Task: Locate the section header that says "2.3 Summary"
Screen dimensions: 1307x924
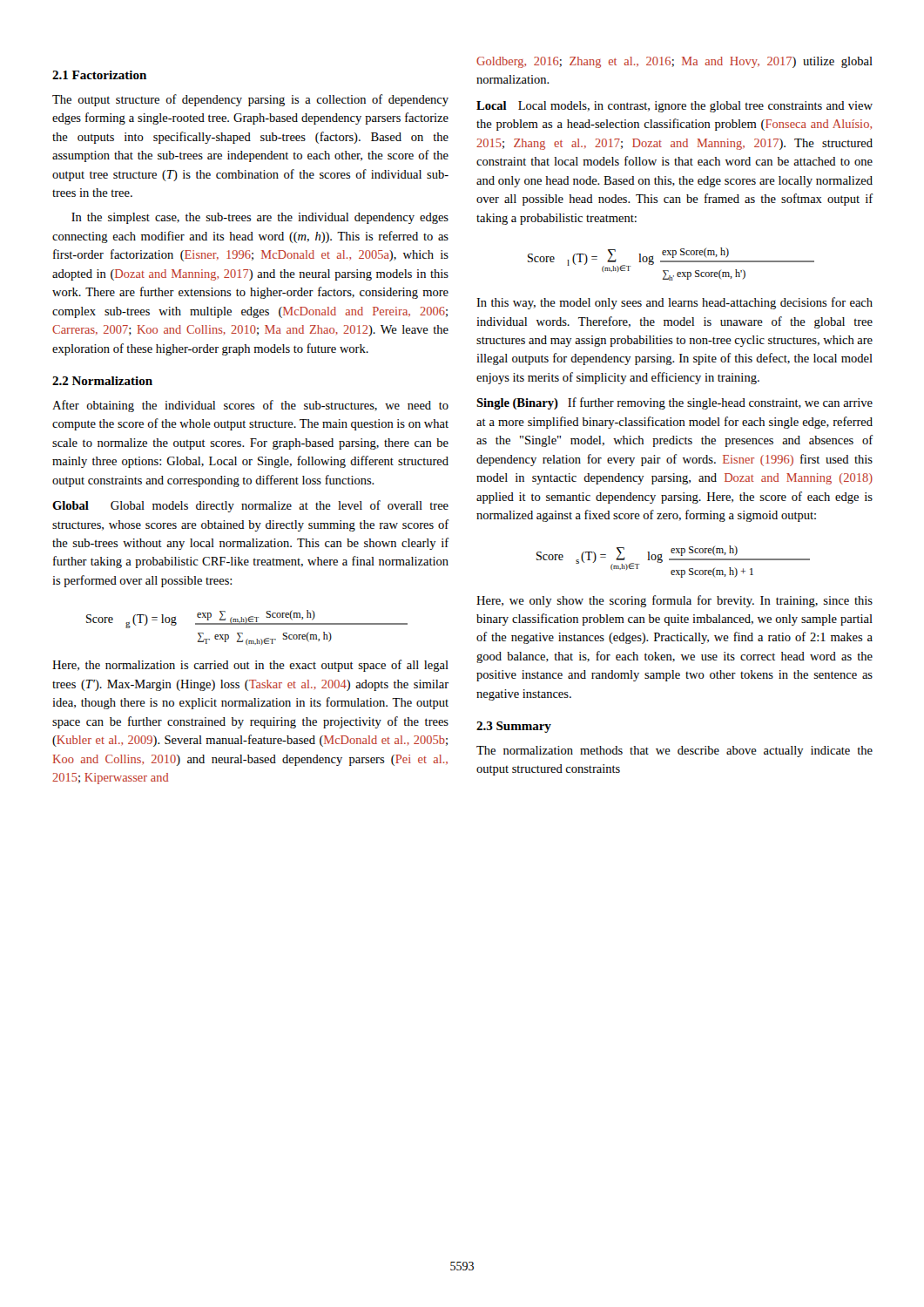Action: 514,726
